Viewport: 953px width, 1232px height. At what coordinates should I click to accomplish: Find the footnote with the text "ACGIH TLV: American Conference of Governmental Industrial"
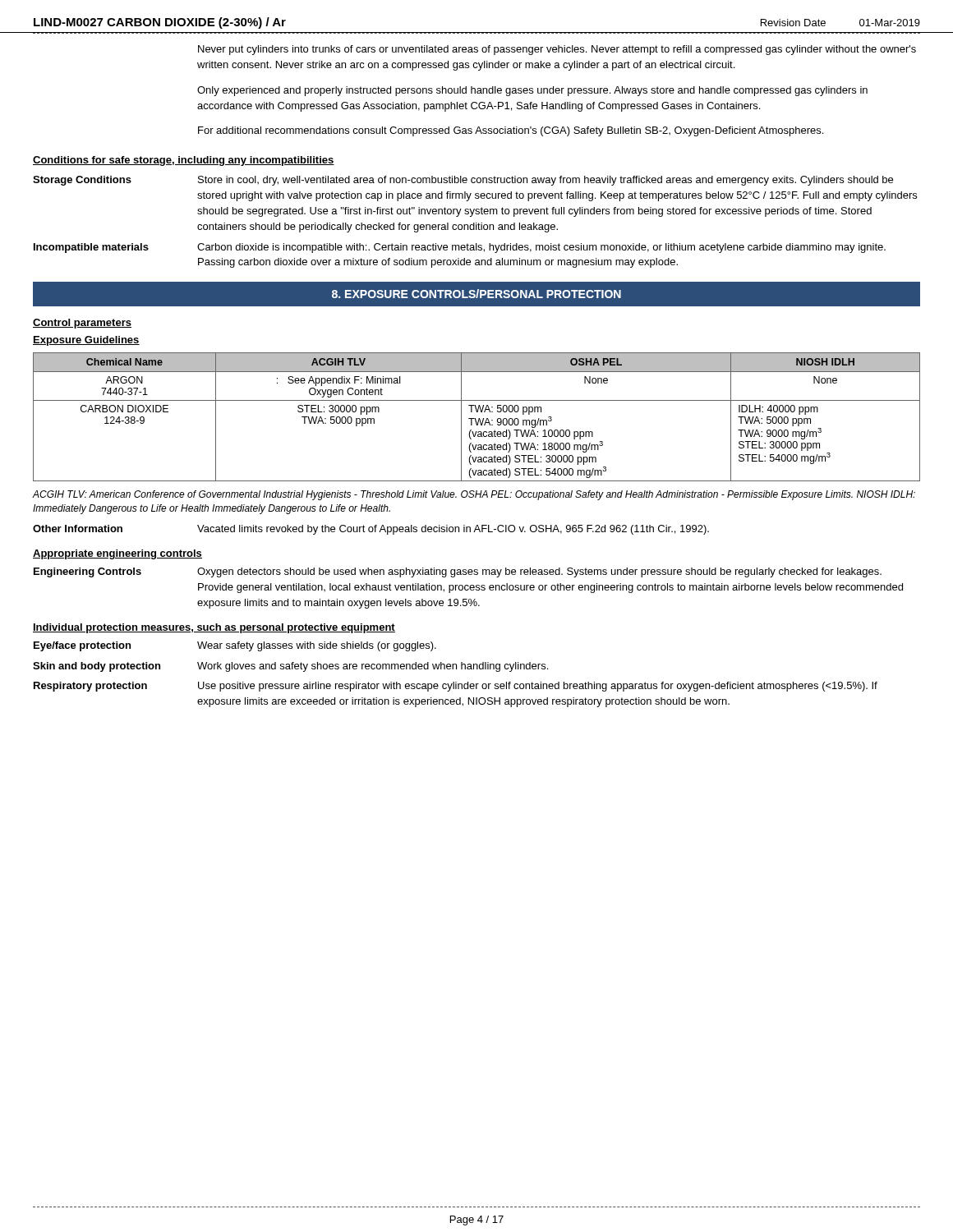click(x=474, y=501)
